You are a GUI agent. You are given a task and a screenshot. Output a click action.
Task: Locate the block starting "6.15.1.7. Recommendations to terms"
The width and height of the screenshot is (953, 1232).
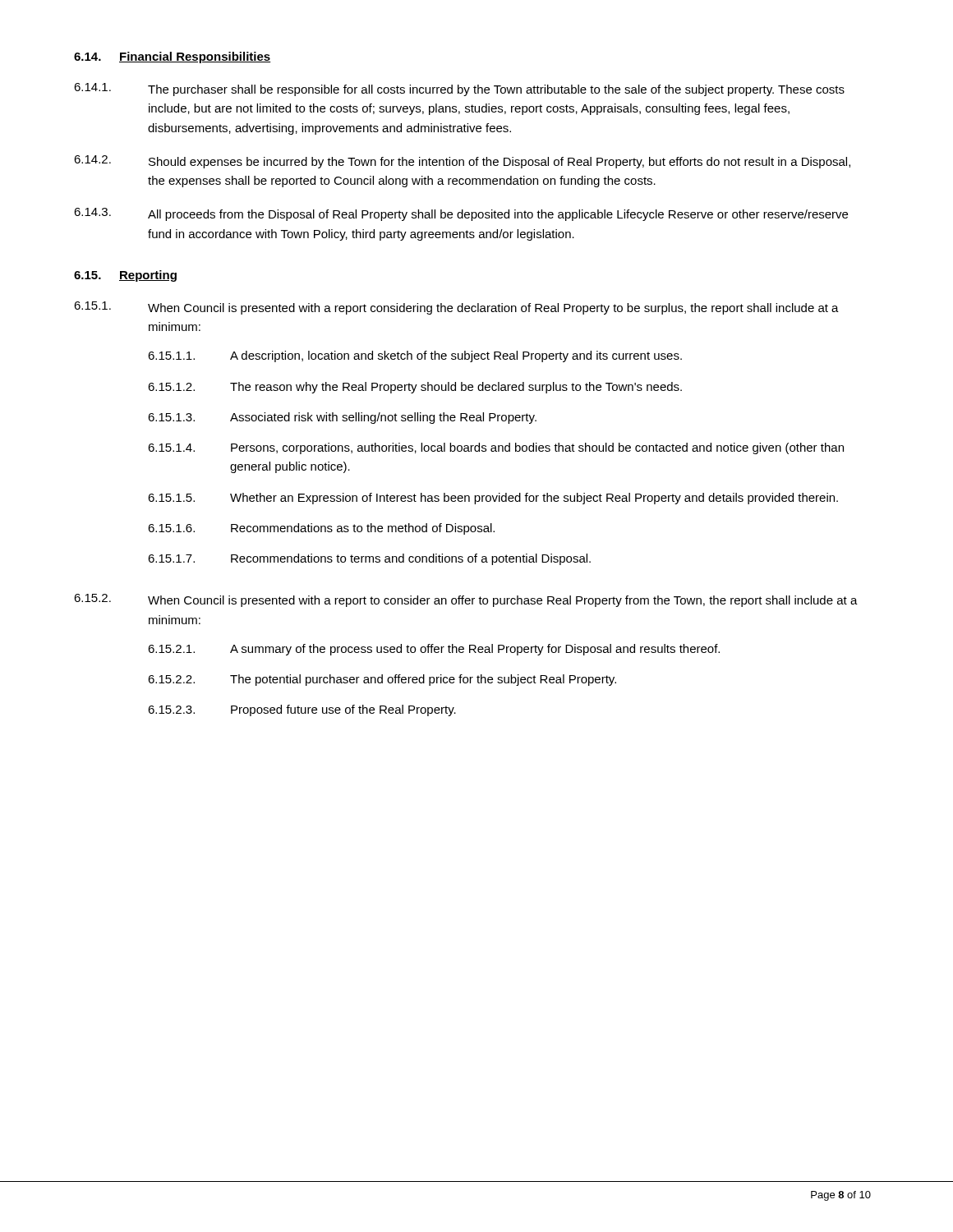[x=509, y=558]
